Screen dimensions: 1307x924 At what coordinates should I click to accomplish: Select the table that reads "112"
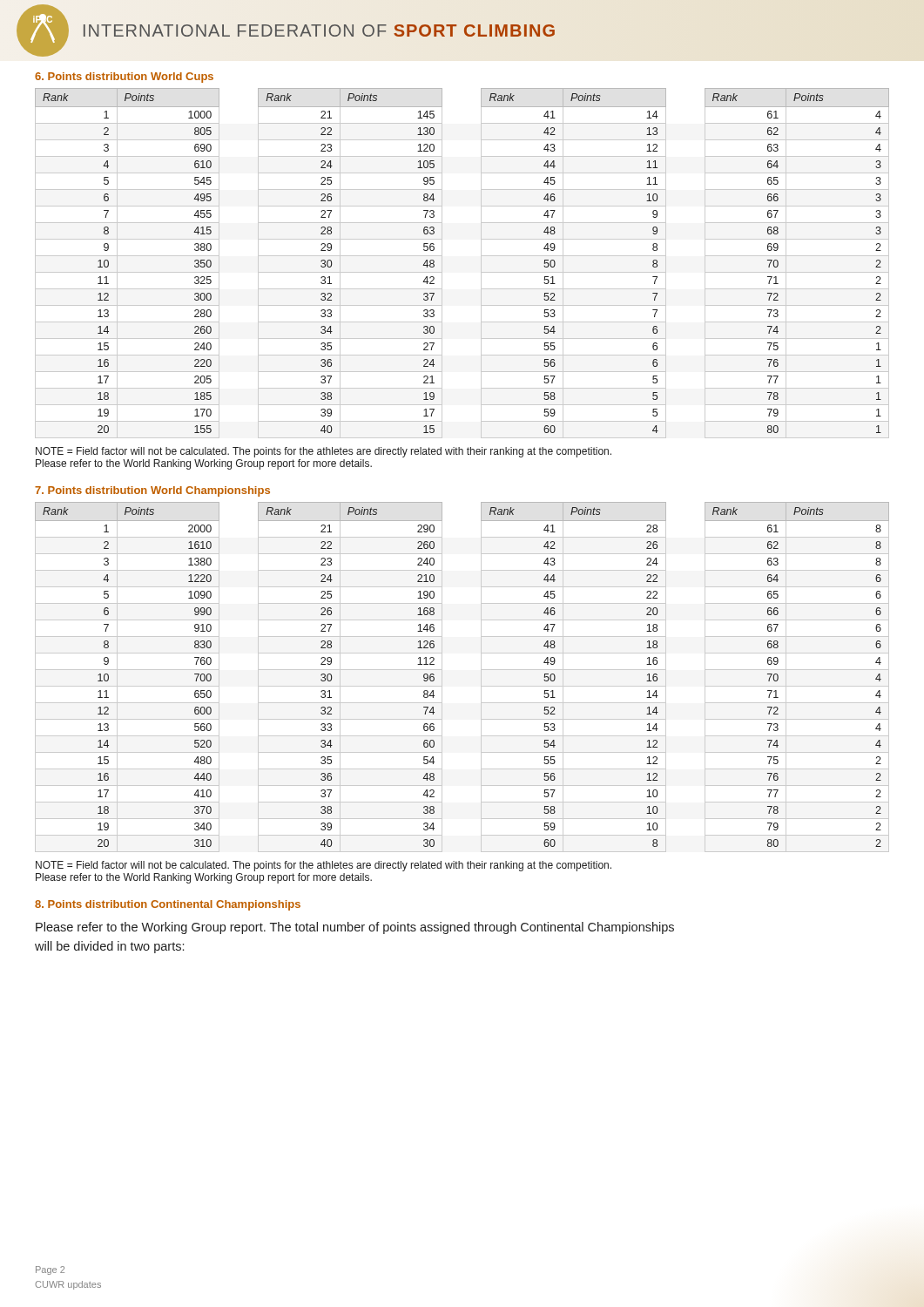(462, 677)
